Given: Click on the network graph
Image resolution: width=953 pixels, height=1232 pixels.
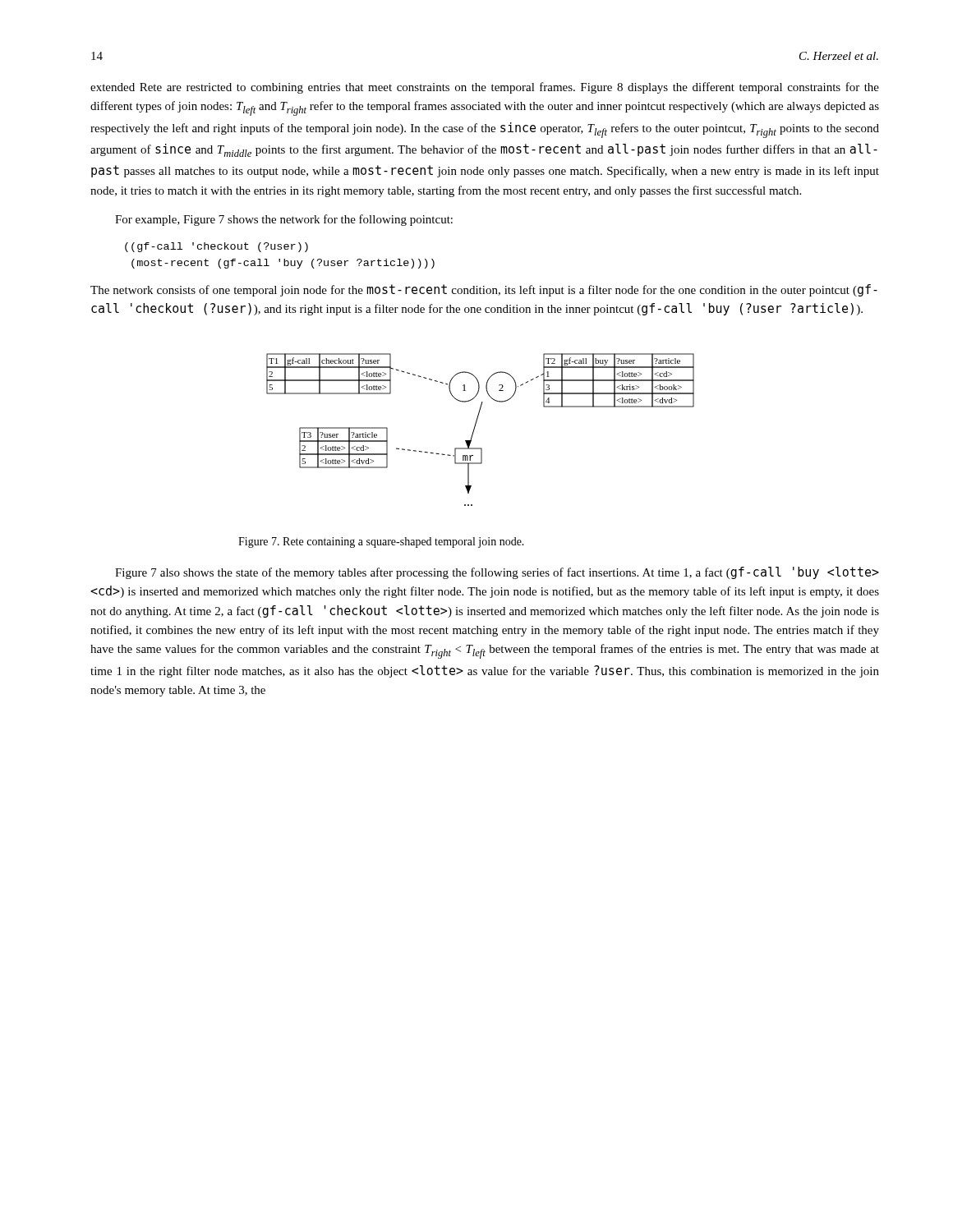Looking at the screenshot, I should (x=485, y=445).
